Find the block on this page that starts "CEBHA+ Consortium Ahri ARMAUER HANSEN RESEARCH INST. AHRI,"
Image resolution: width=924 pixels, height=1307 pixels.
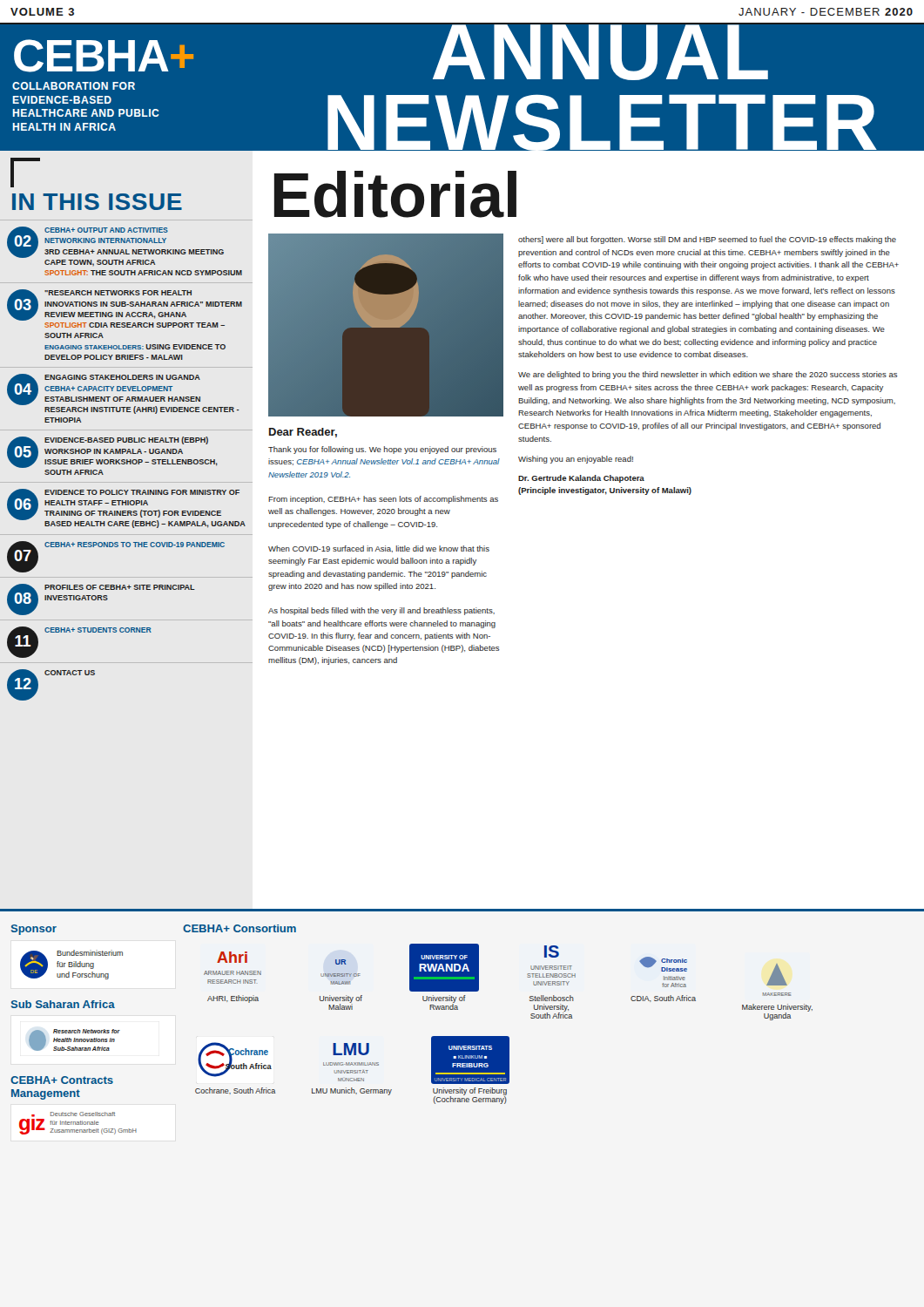pyautogui.click(x=549, y=1013)
